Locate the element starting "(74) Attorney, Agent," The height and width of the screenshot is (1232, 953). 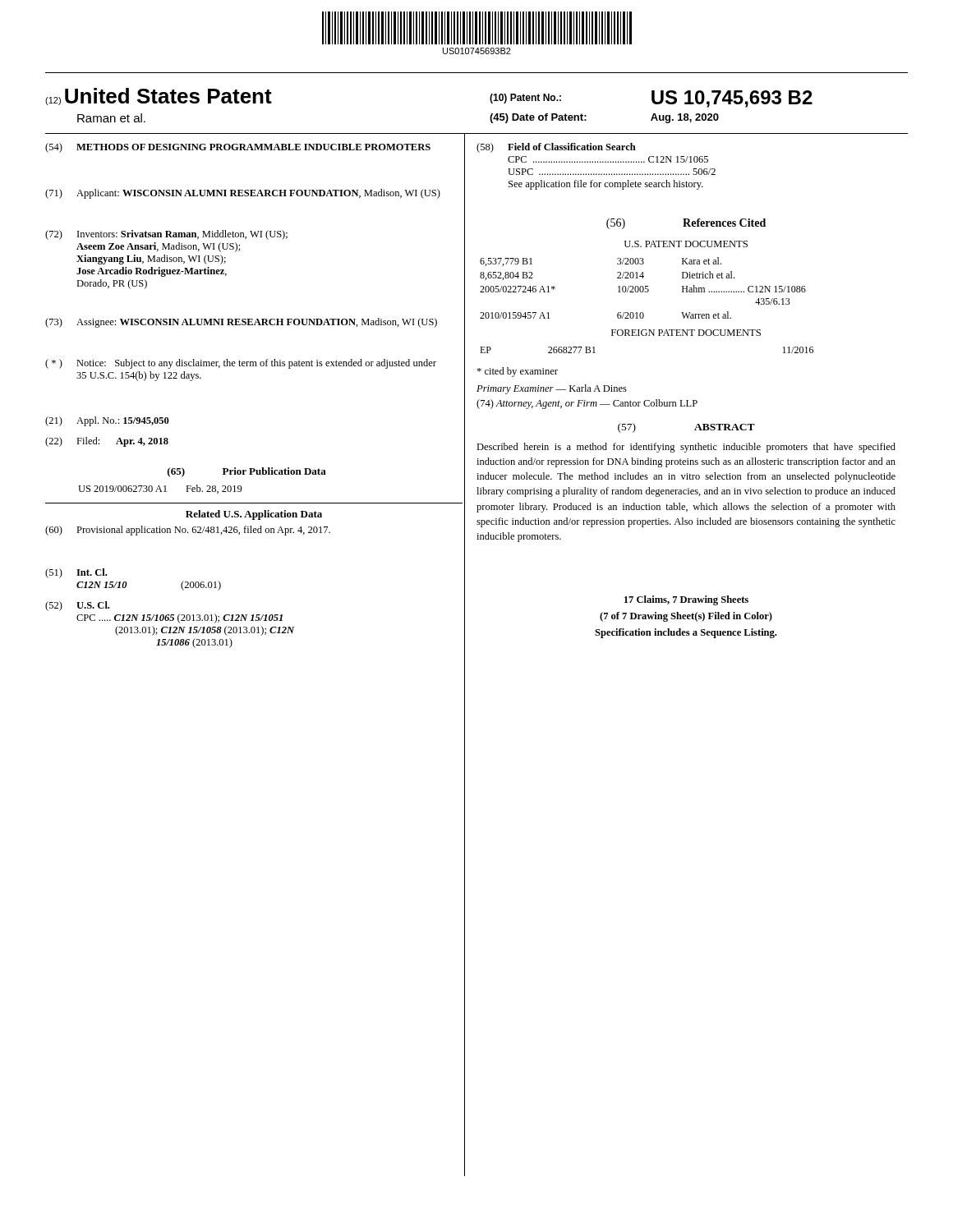pyautogui.click(x=587, y=403)
